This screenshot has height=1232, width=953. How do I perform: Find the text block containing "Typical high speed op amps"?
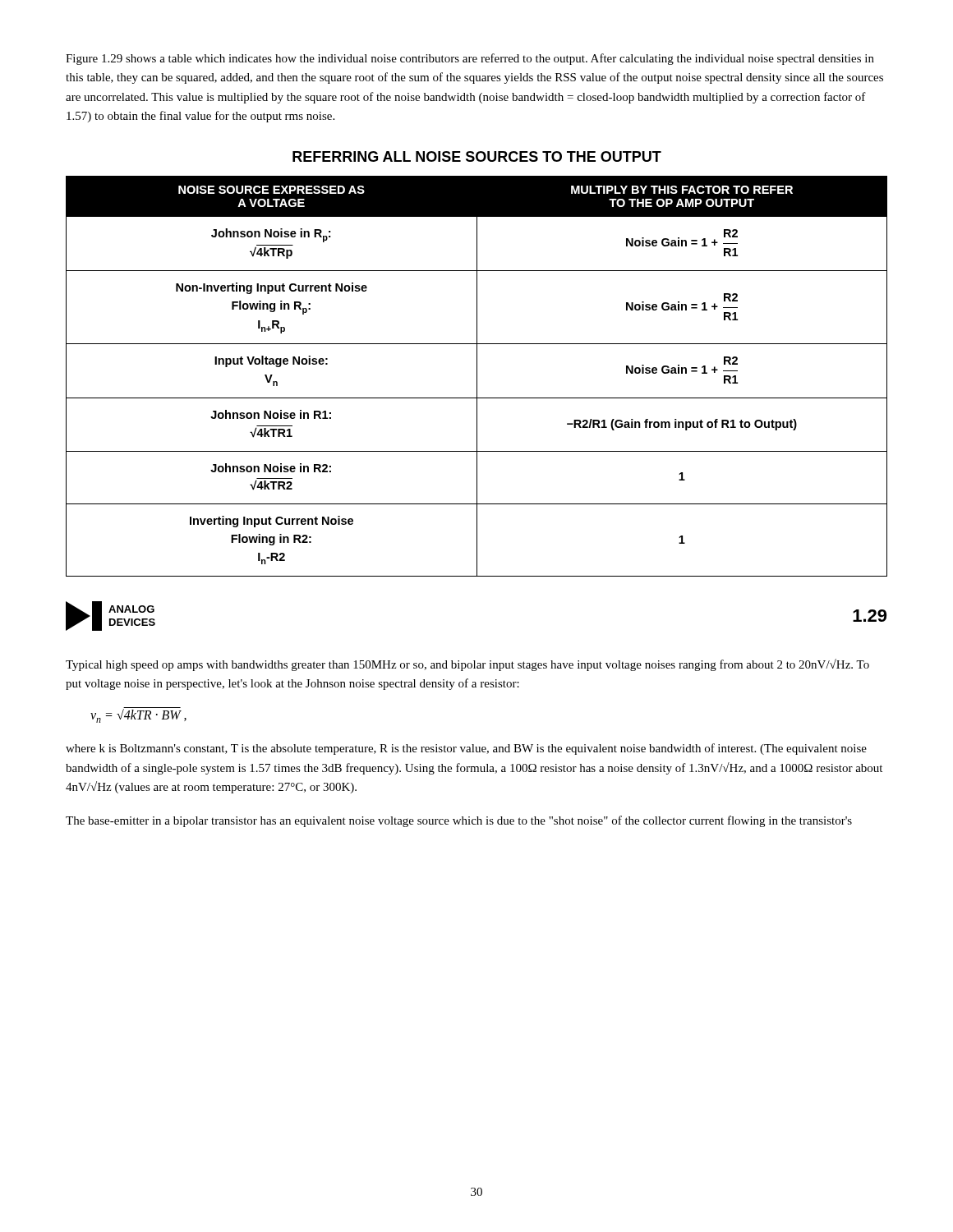click(468, 674)
